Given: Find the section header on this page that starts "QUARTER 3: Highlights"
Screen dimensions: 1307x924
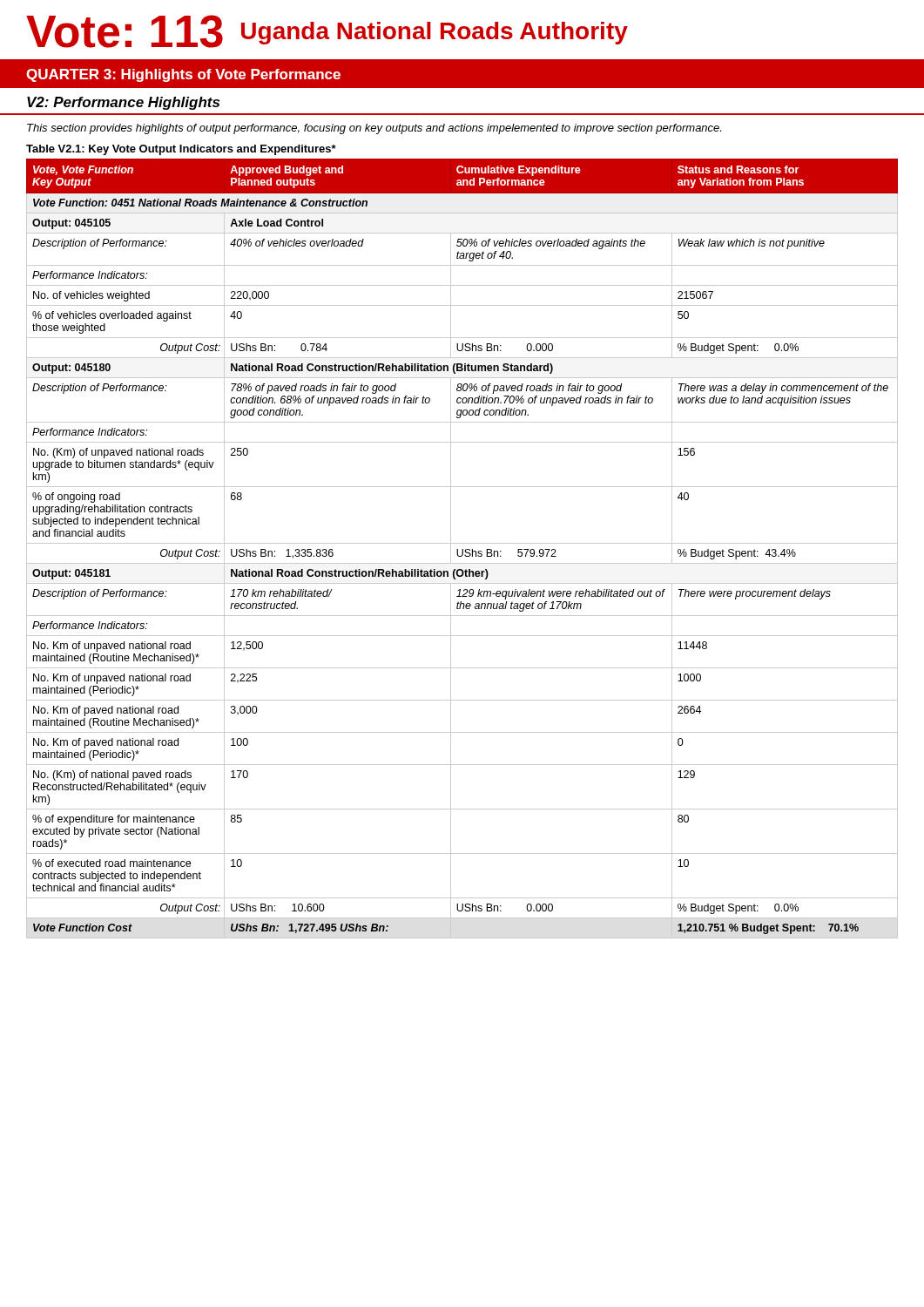Looking at the screenshot, I should 184,74.
